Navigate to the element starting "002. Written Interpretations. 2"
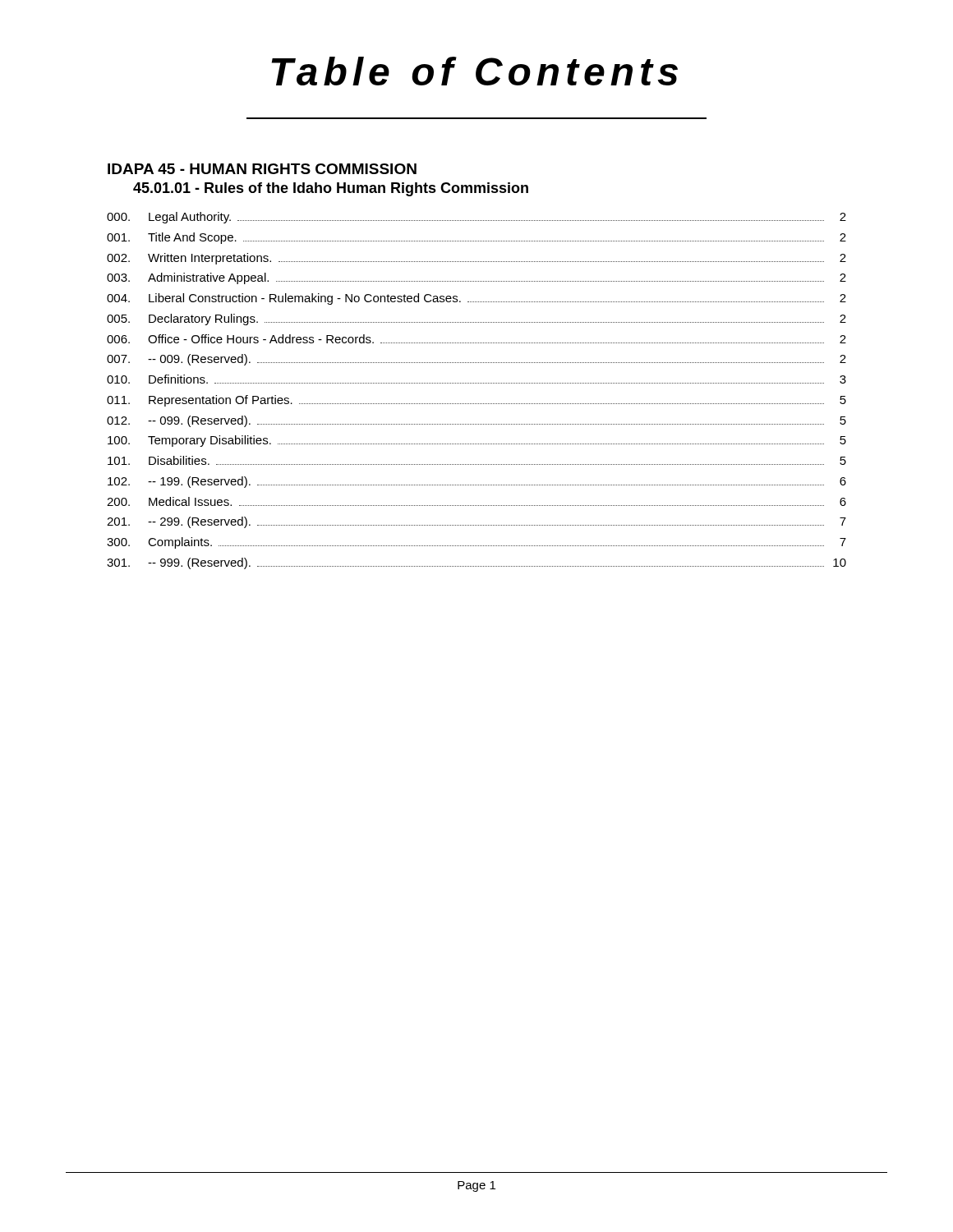The height and width of the screenshot is (1232, 953). pos(476,258)
